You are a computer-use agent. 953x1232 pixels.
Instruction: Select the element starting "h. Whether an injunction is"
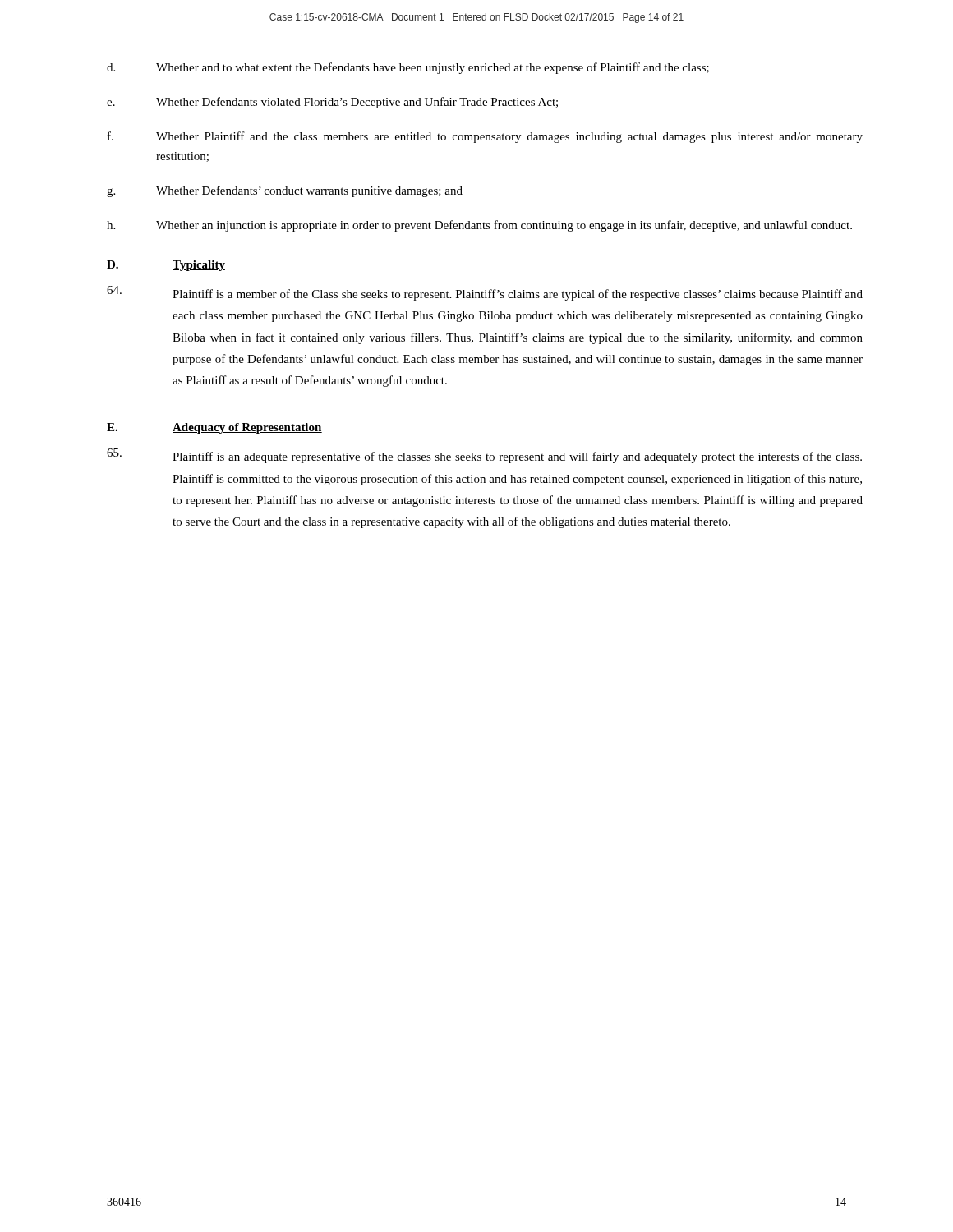point(485,225)
